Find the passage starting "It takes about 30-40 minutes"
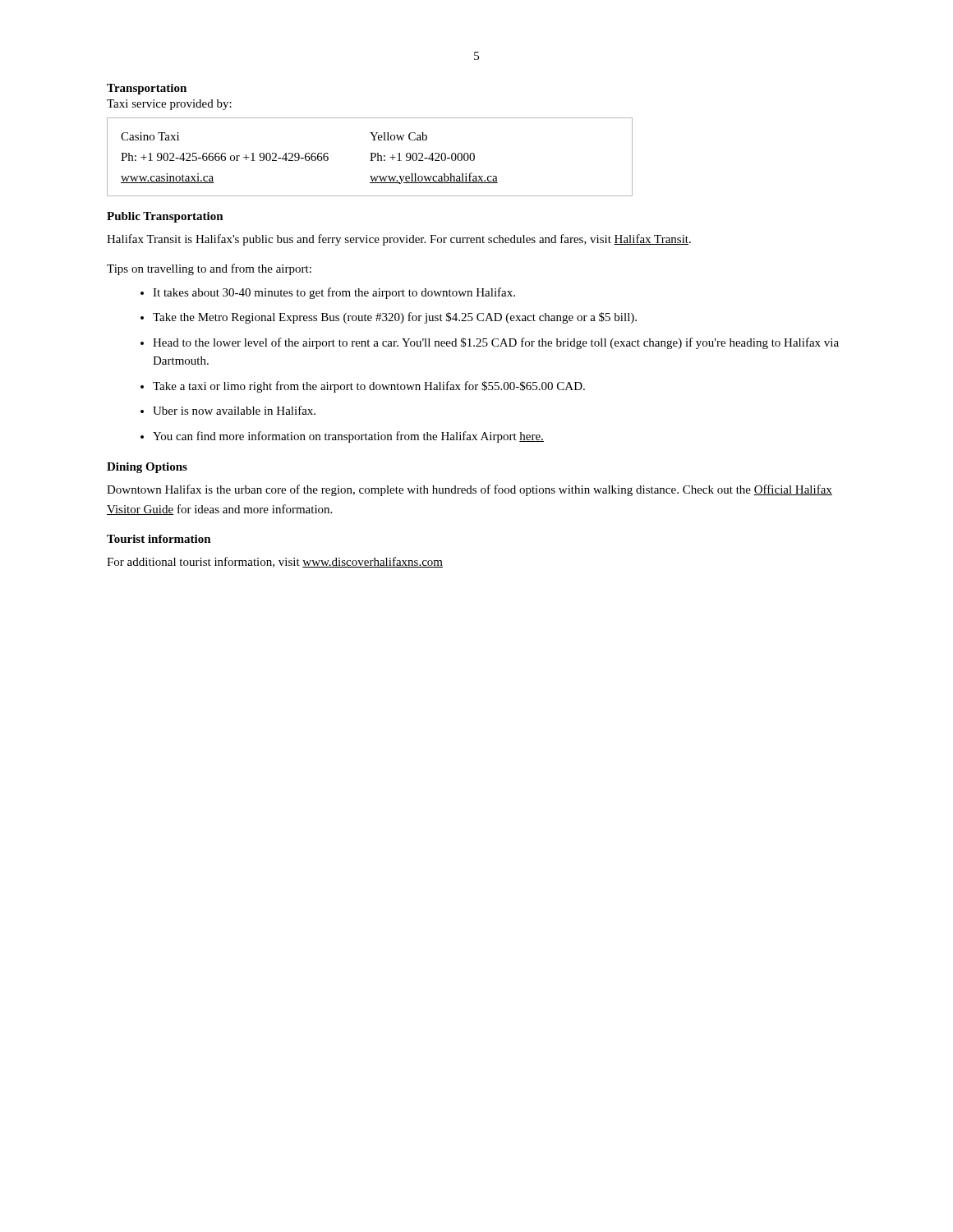 [334, 292]
